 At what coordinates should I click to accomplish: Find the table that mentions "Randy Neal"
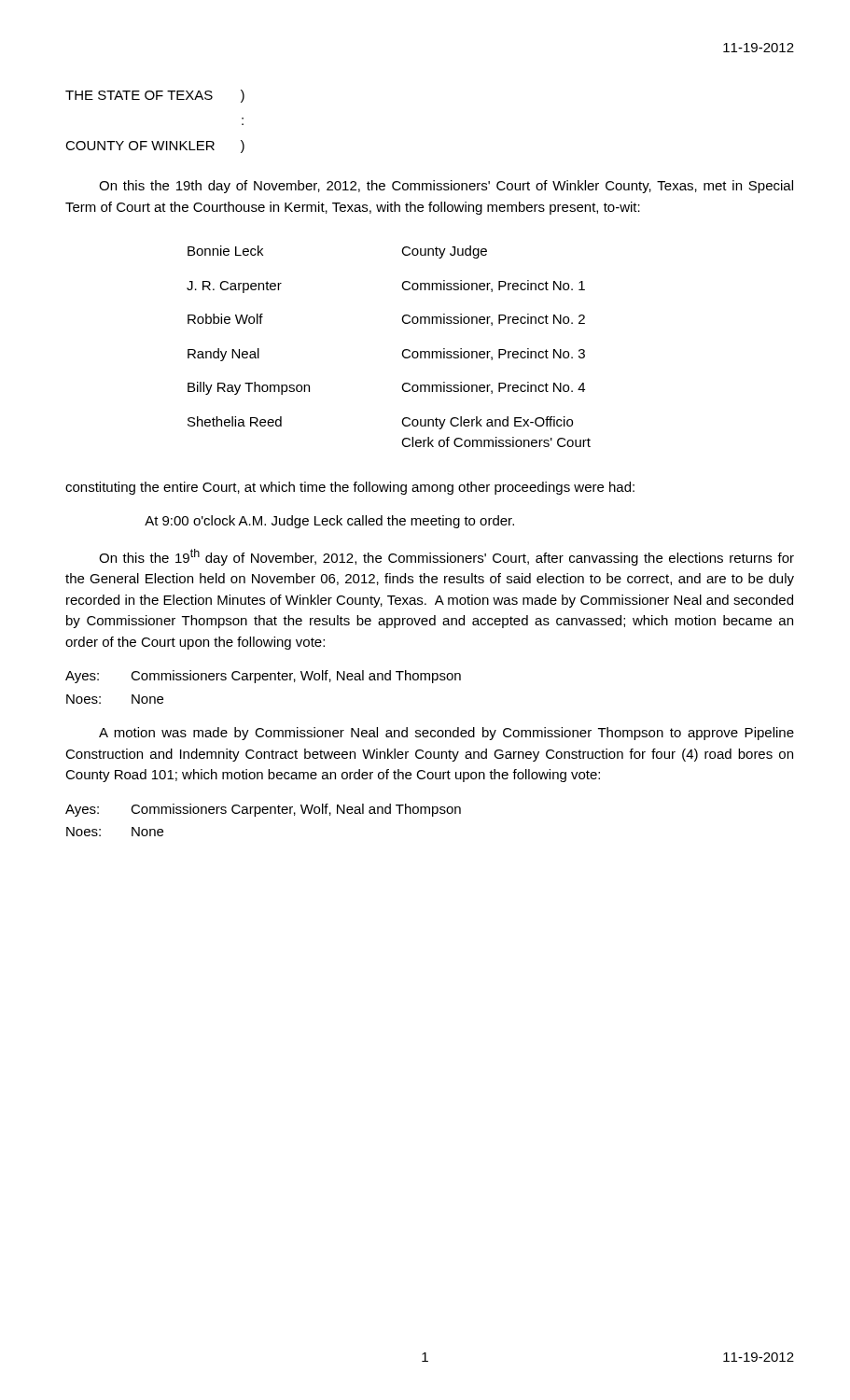point(430,347)
